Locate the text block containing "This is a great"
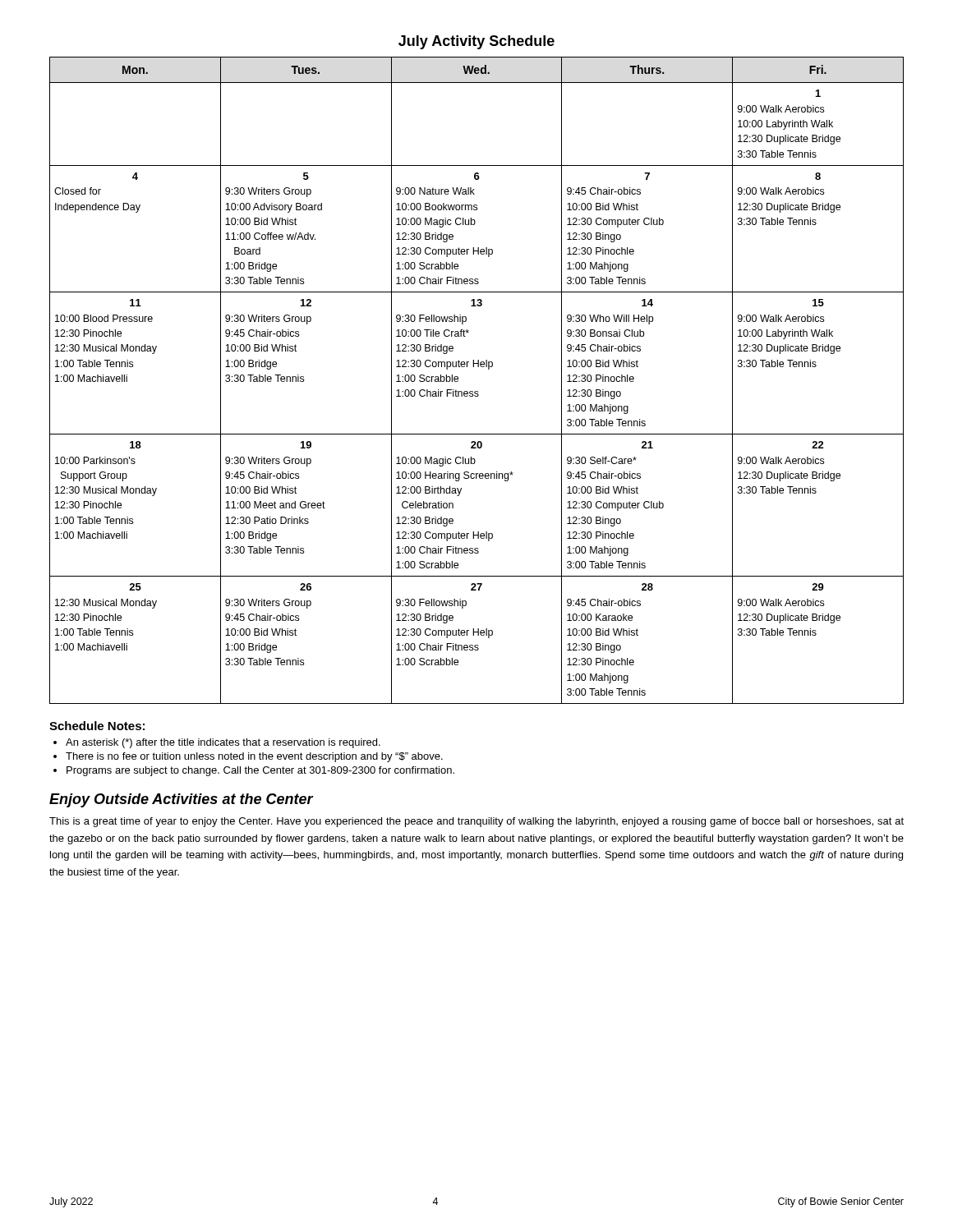The image size is (953, 1232). [476, 846]
